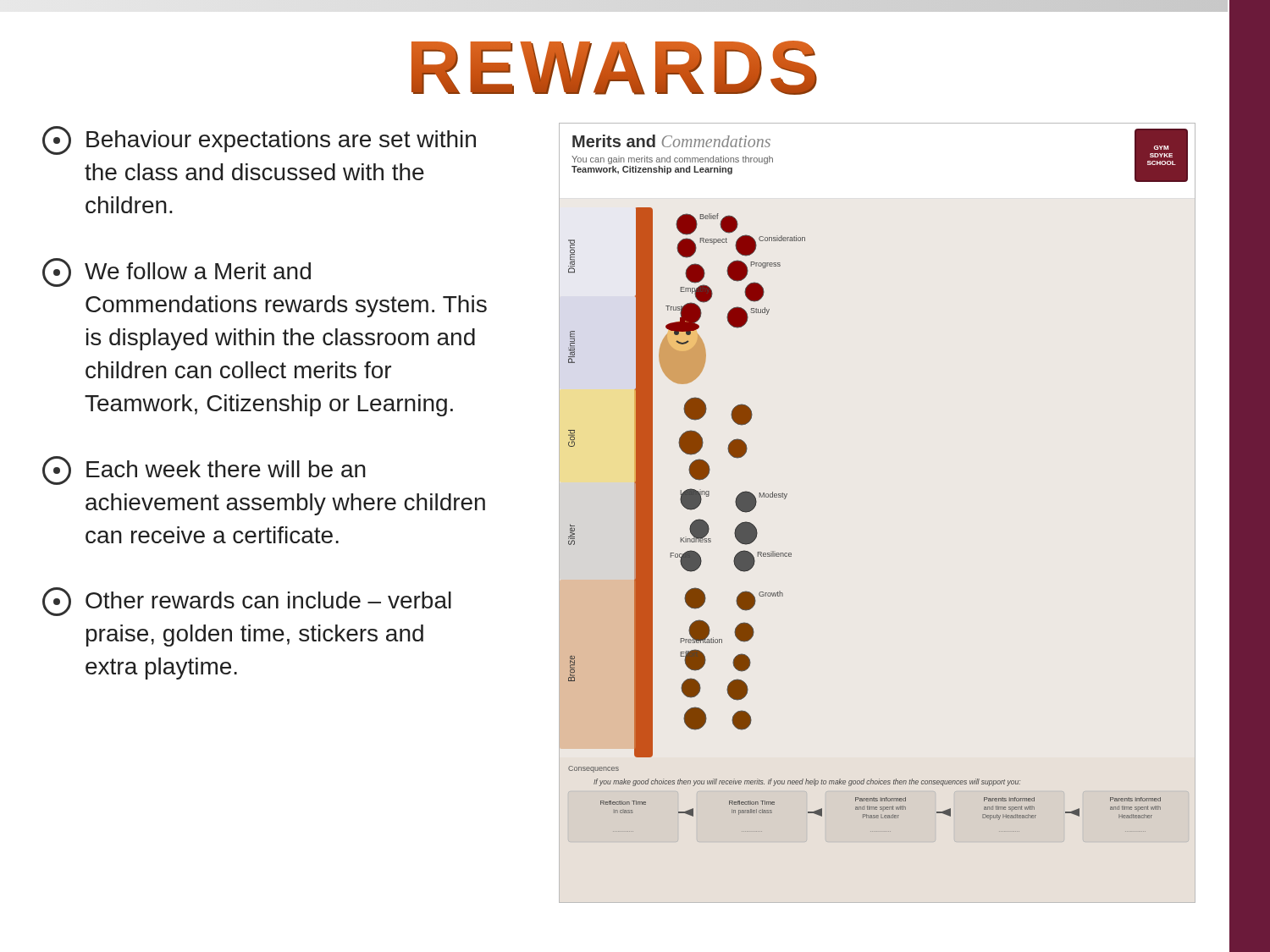The image size is (1270, 952).
Task: Find the text starting "Each week there"
Action: point(264,502)
